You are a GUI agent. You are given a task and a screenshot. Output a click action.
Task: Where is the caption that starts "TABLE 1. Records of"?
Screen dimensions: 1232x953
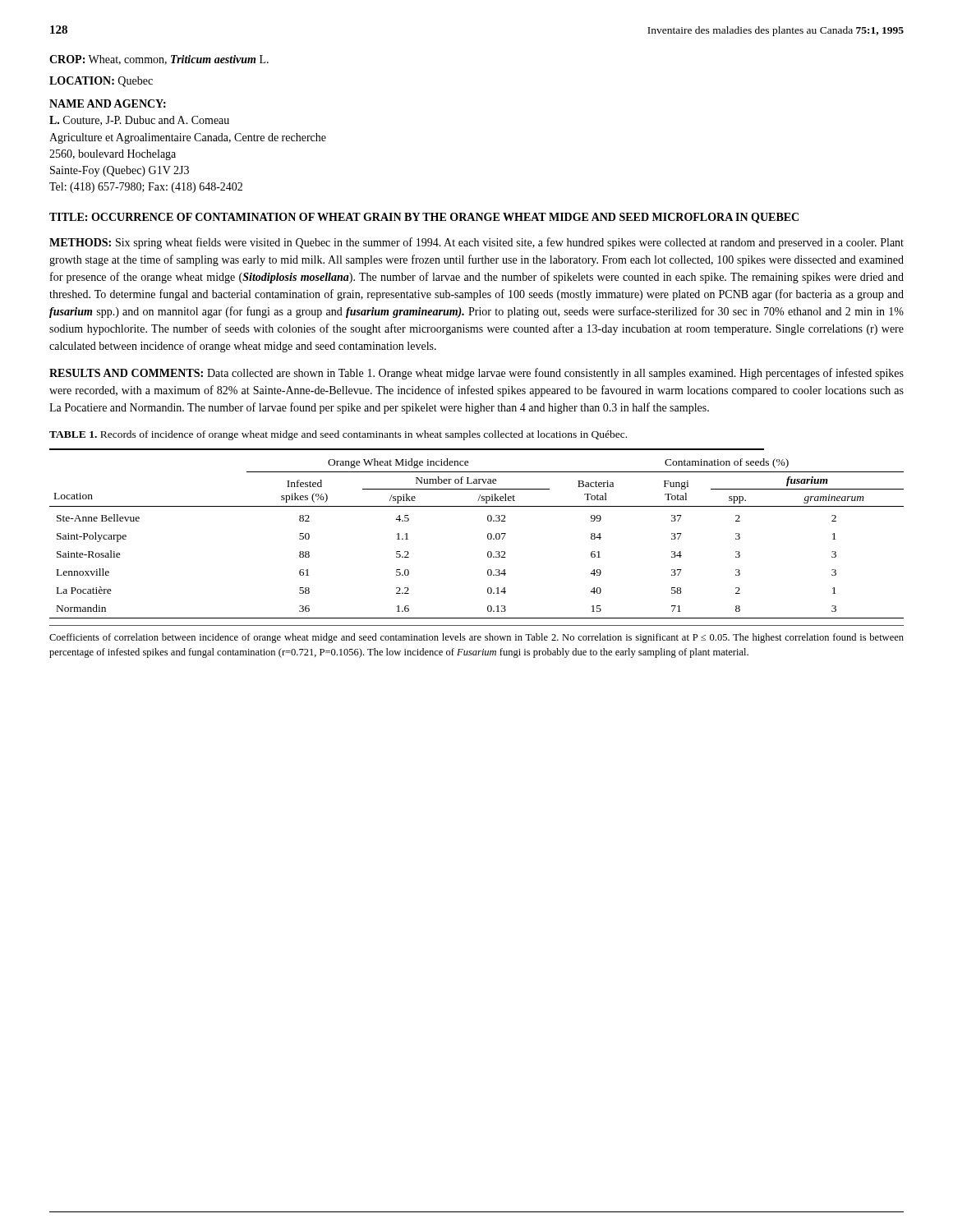click(x=339, y=434)
